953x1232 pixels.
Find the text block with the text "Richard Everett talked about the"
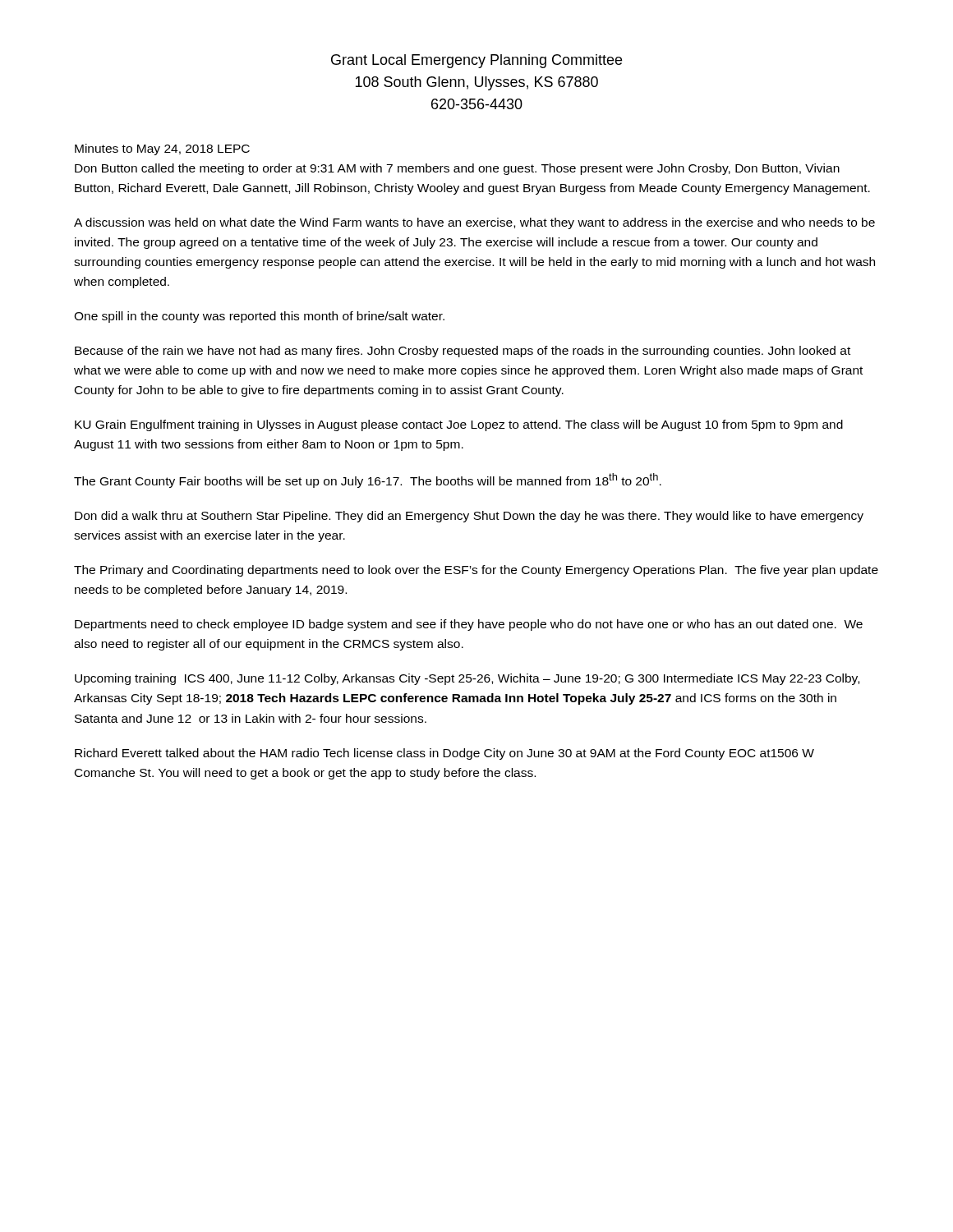pyautogui.click(x=444, y=762)
